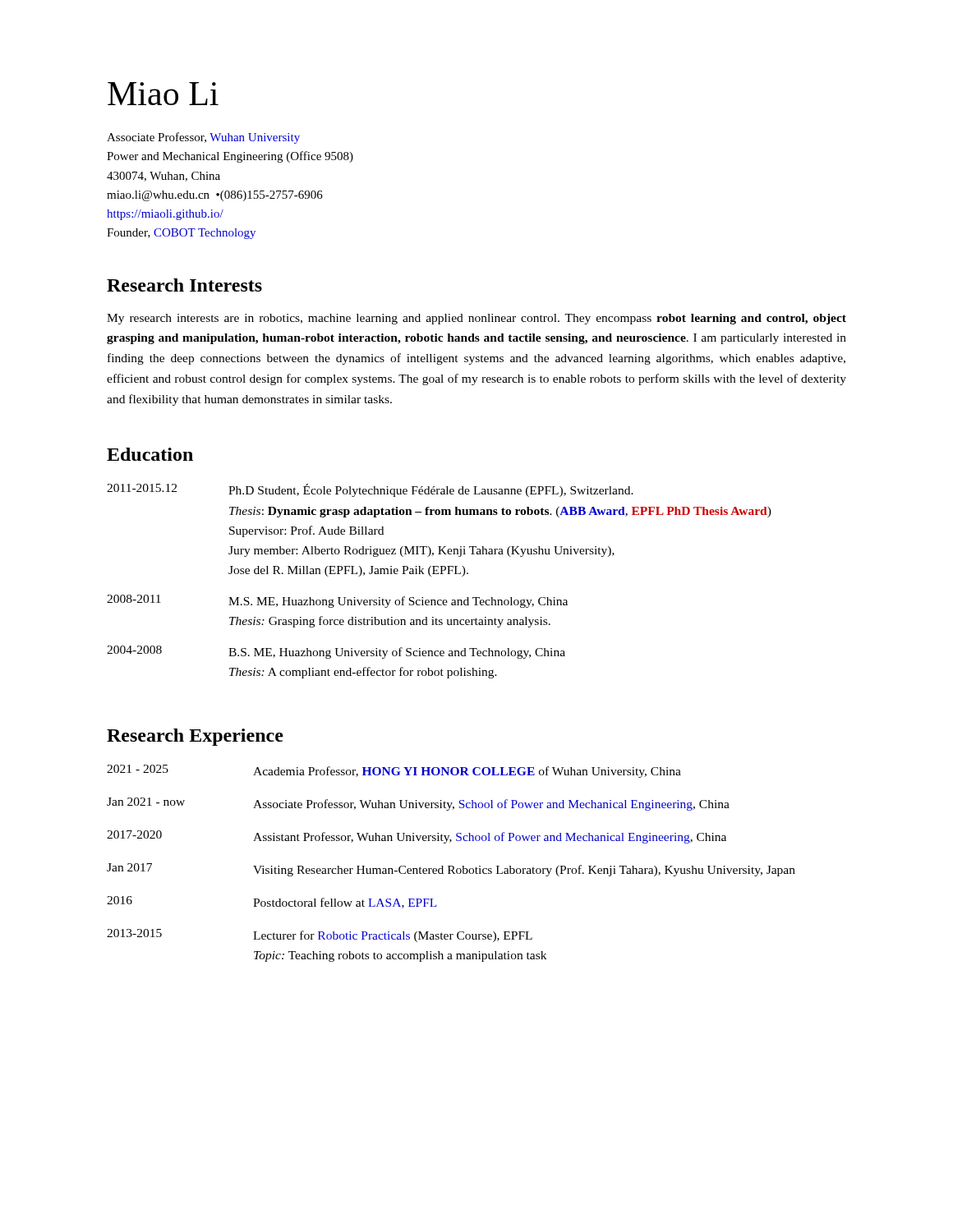This screenshot has height=1232, width=953.
Task: Select the section header that says "Research Interests"
Action: tap(185, 285)
